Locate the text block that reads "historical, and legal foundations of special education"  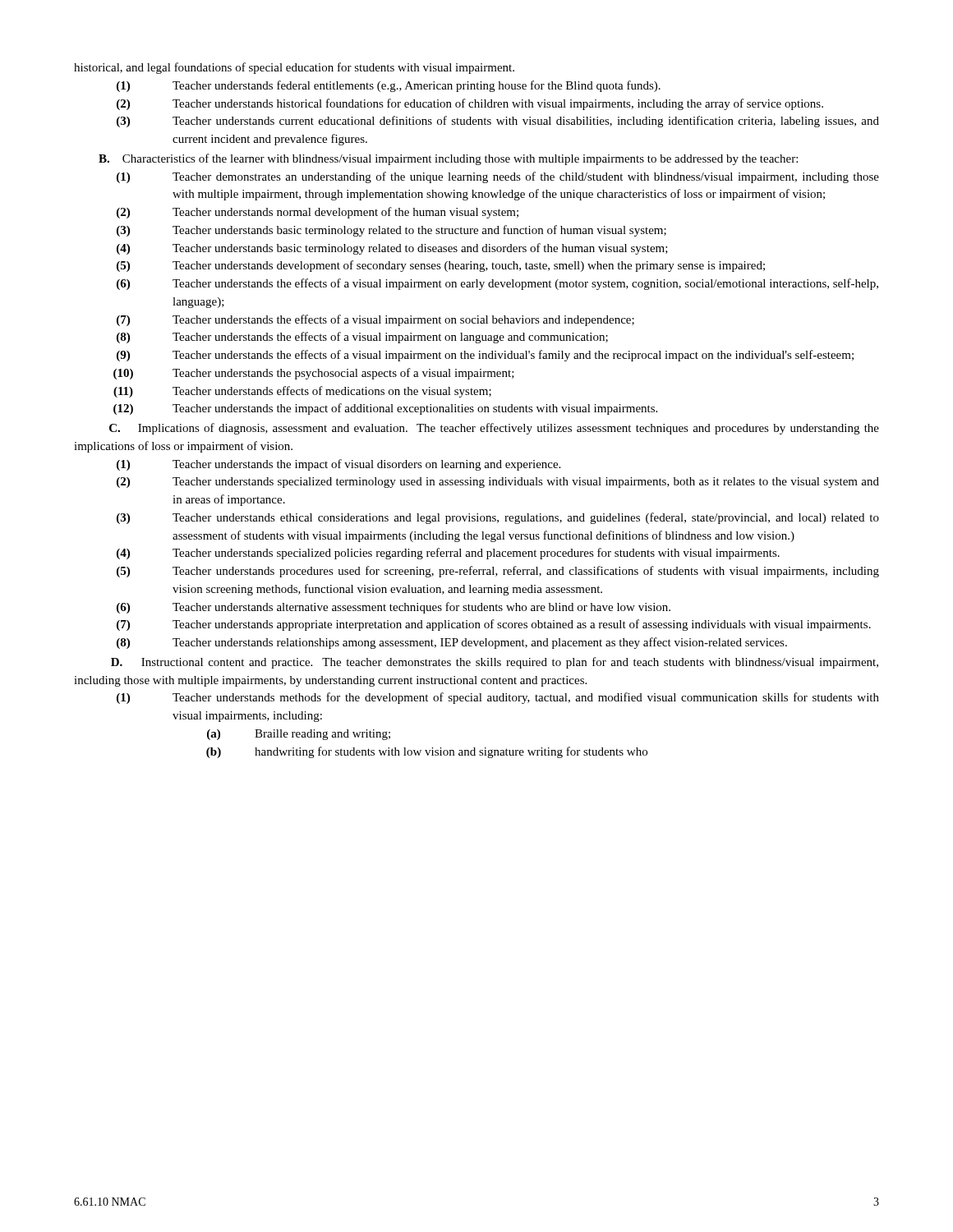pyautogui.click(x=295, y=67)
